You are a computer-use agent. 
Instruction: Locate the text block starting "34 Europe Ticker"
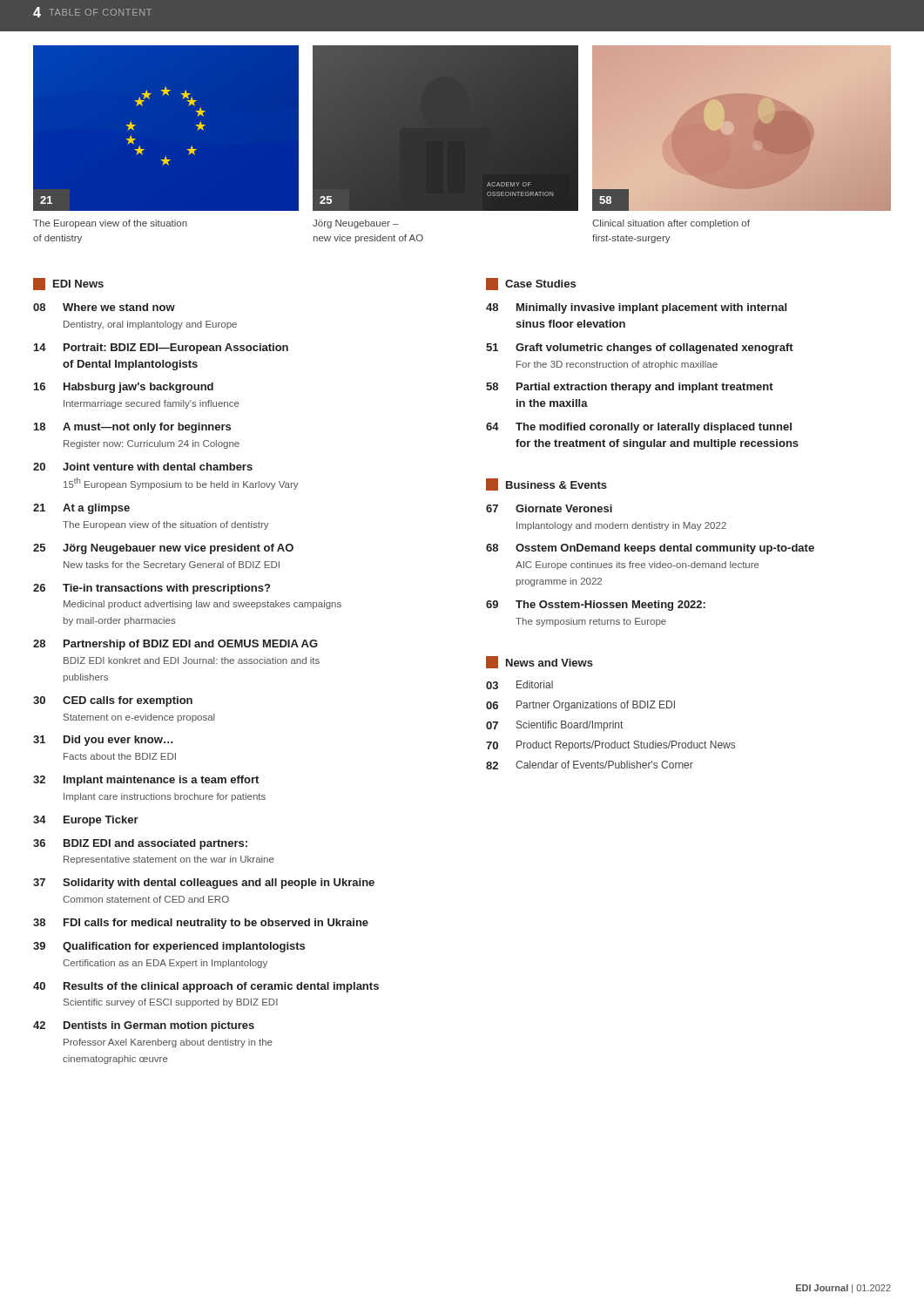coord(86,820)
